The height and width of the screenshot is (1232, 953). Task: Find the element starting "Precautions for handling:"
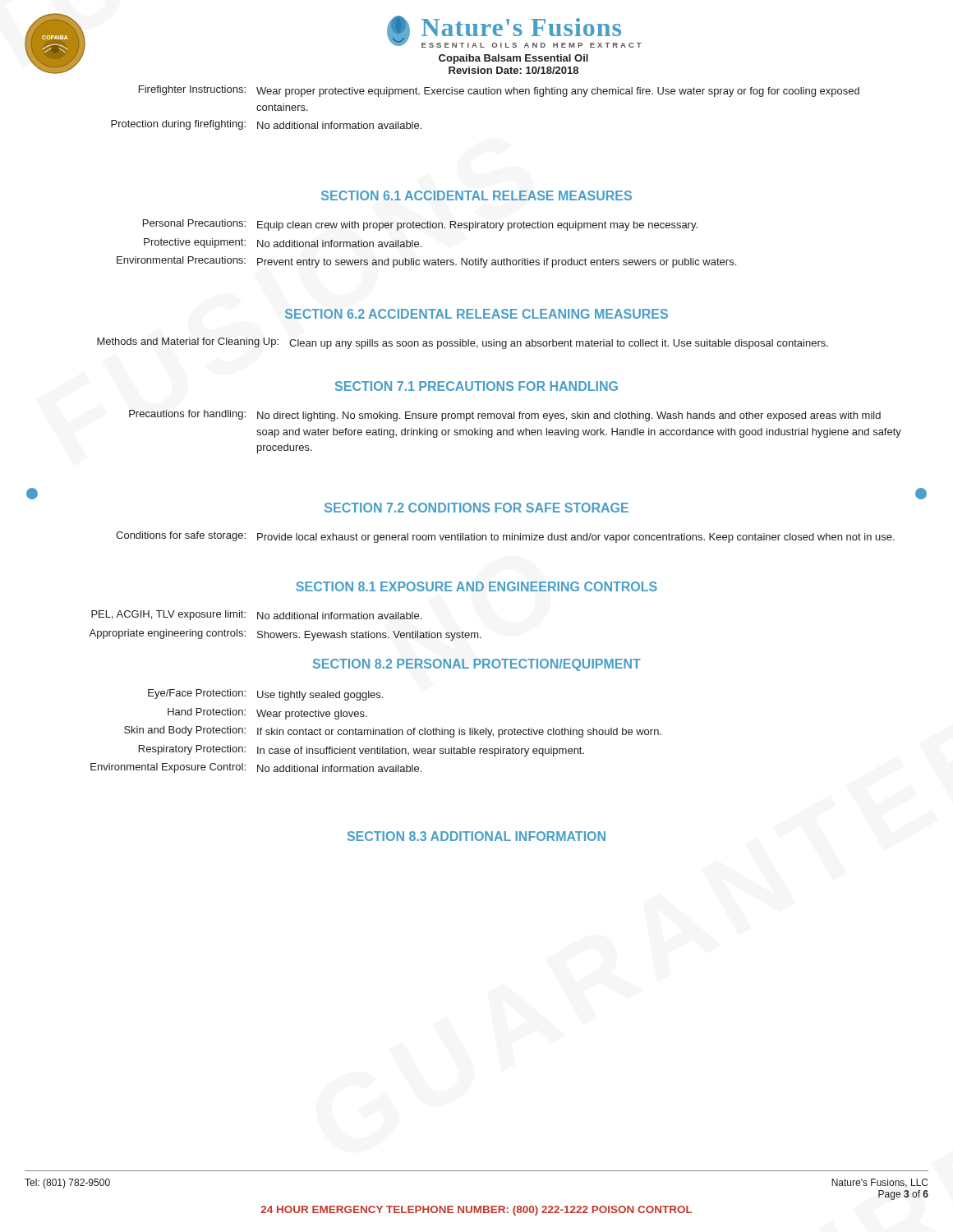coord(476,431)
